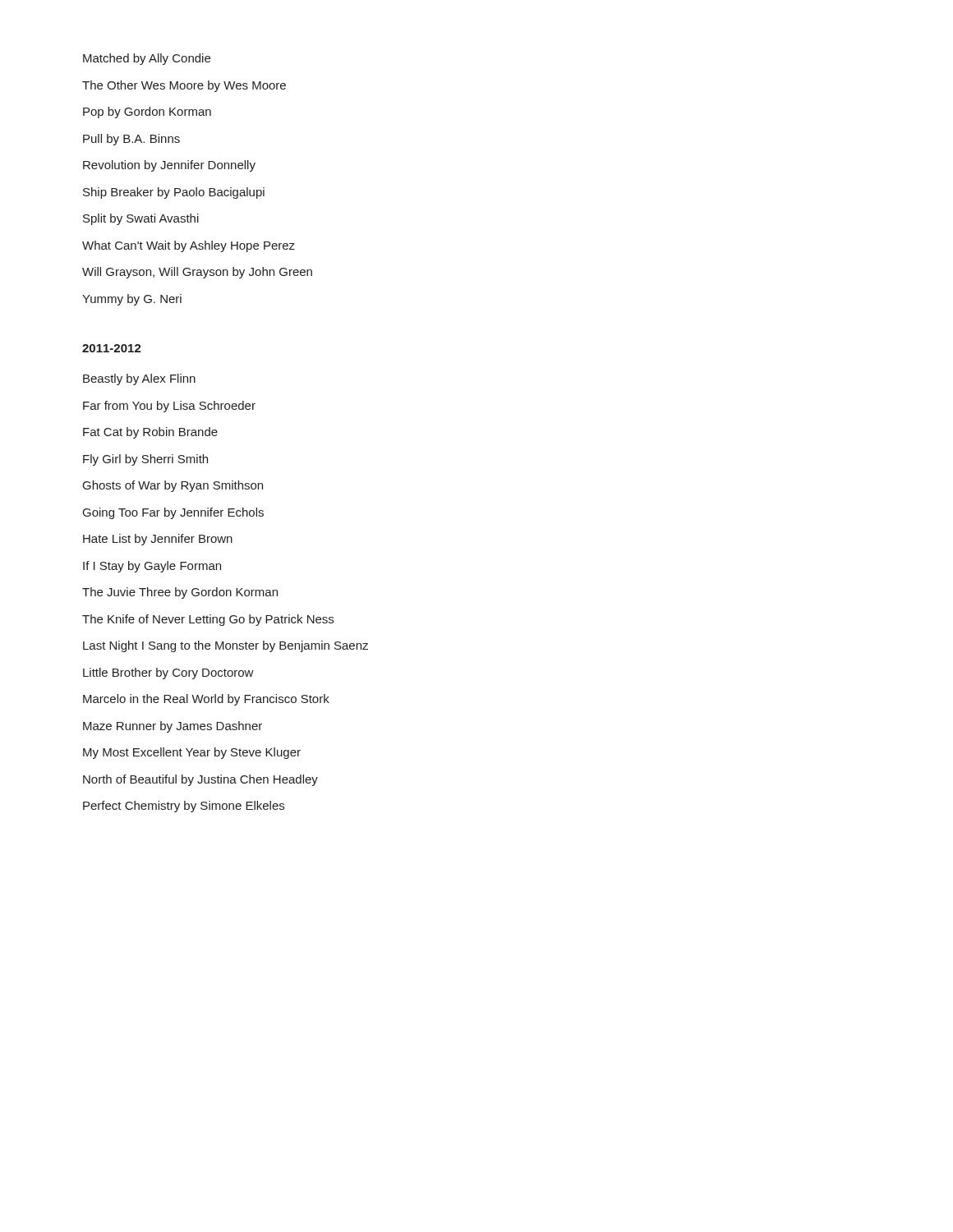Locate the text "Yummy by G. Neri"

[132, 298]
